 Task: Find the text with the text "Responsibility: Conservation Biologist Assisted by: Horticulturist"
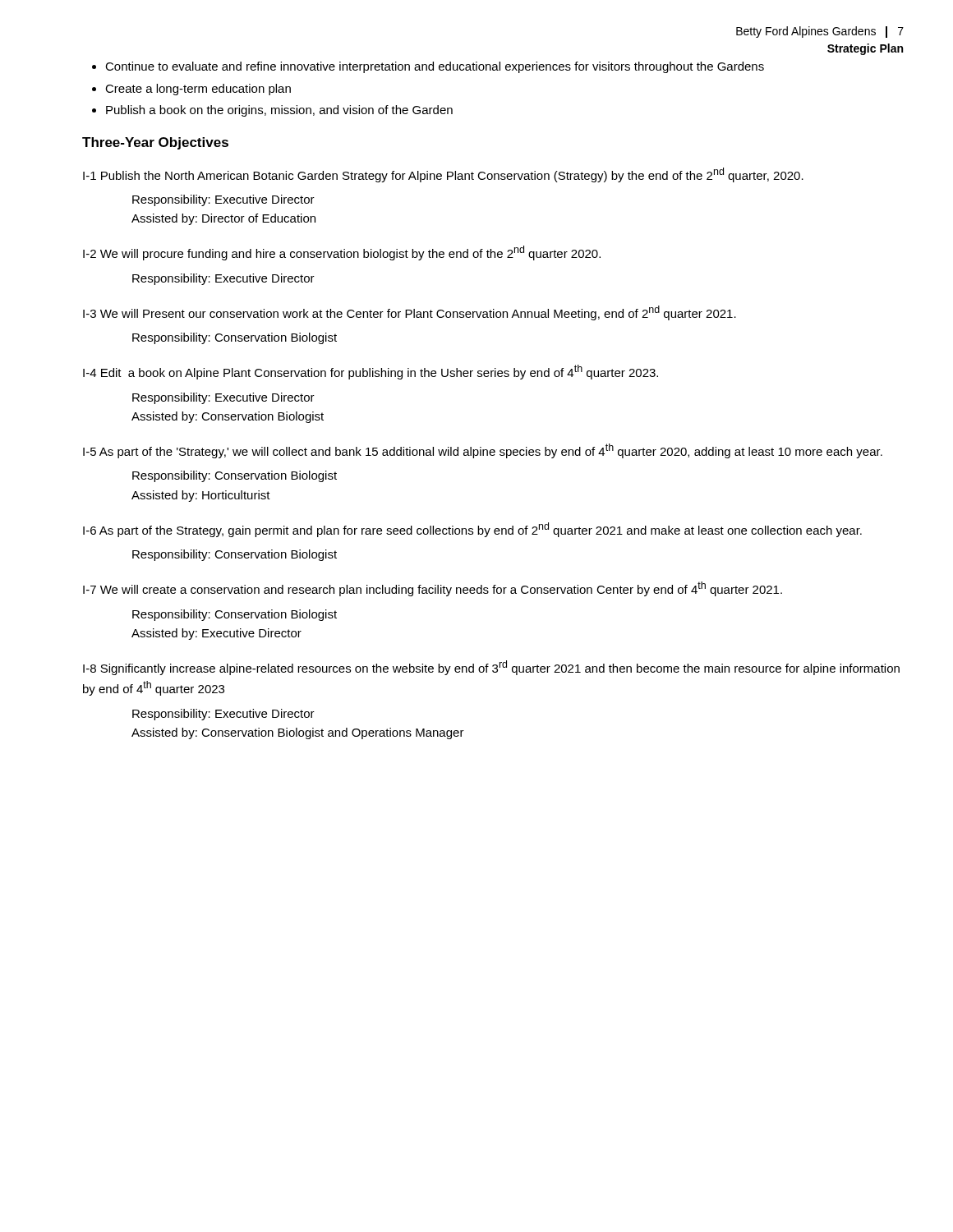pyautogui.click(x=234, y=485)
